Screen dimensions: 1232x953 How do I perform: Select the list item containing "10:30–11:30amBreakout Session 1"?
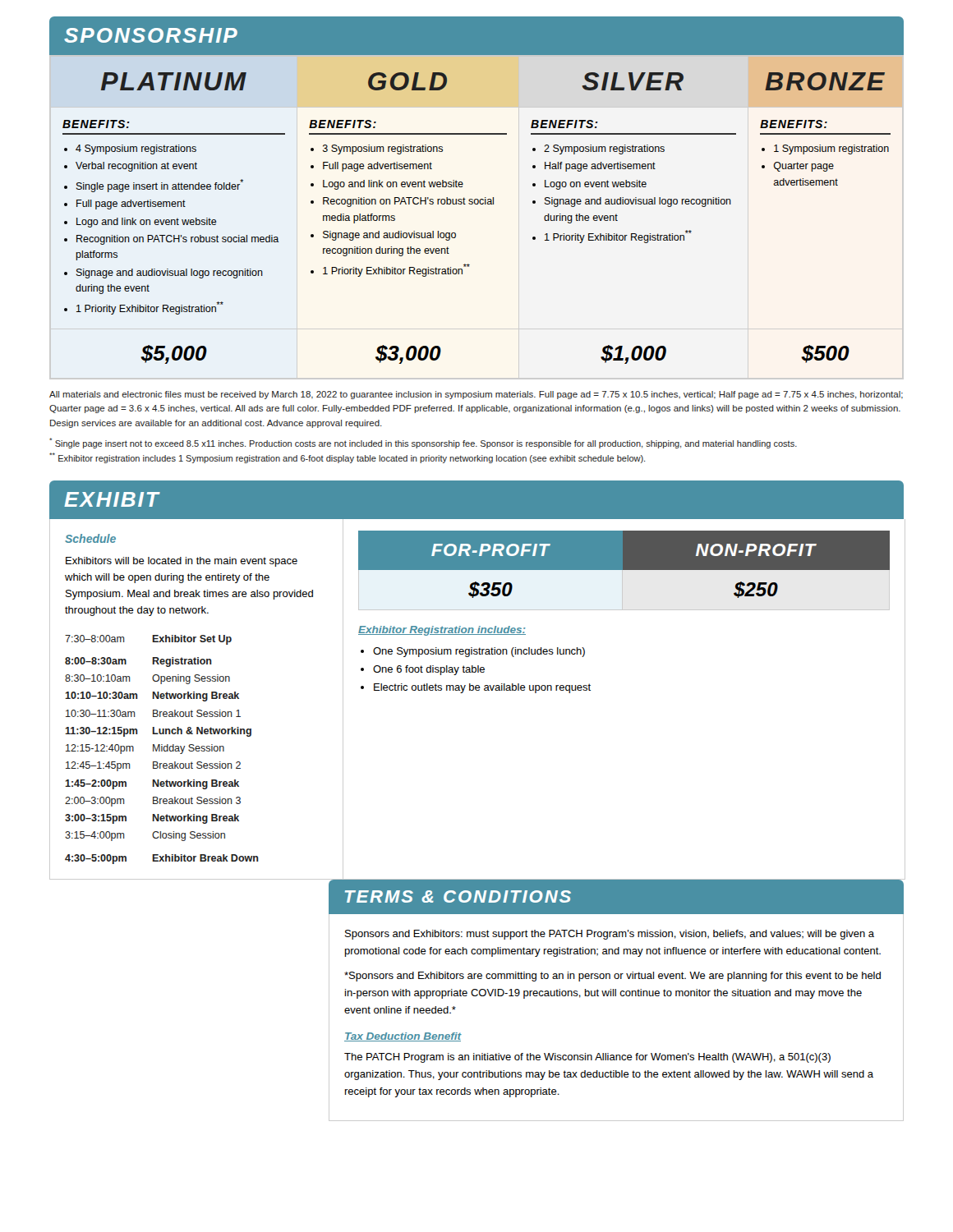[153, 714]
